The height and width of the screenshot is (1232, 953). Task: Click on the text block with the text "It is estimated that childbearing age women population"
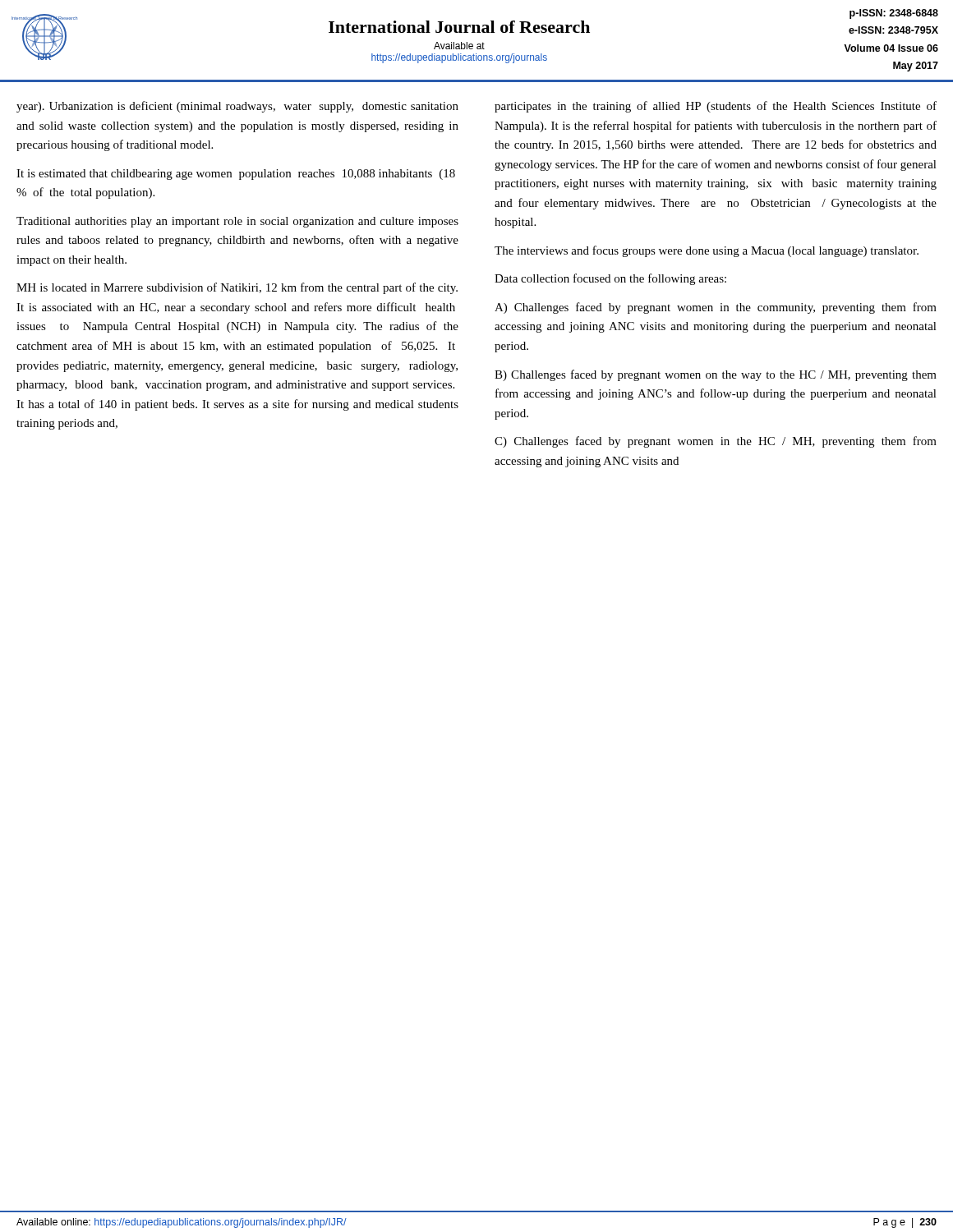tap(237, 183)
